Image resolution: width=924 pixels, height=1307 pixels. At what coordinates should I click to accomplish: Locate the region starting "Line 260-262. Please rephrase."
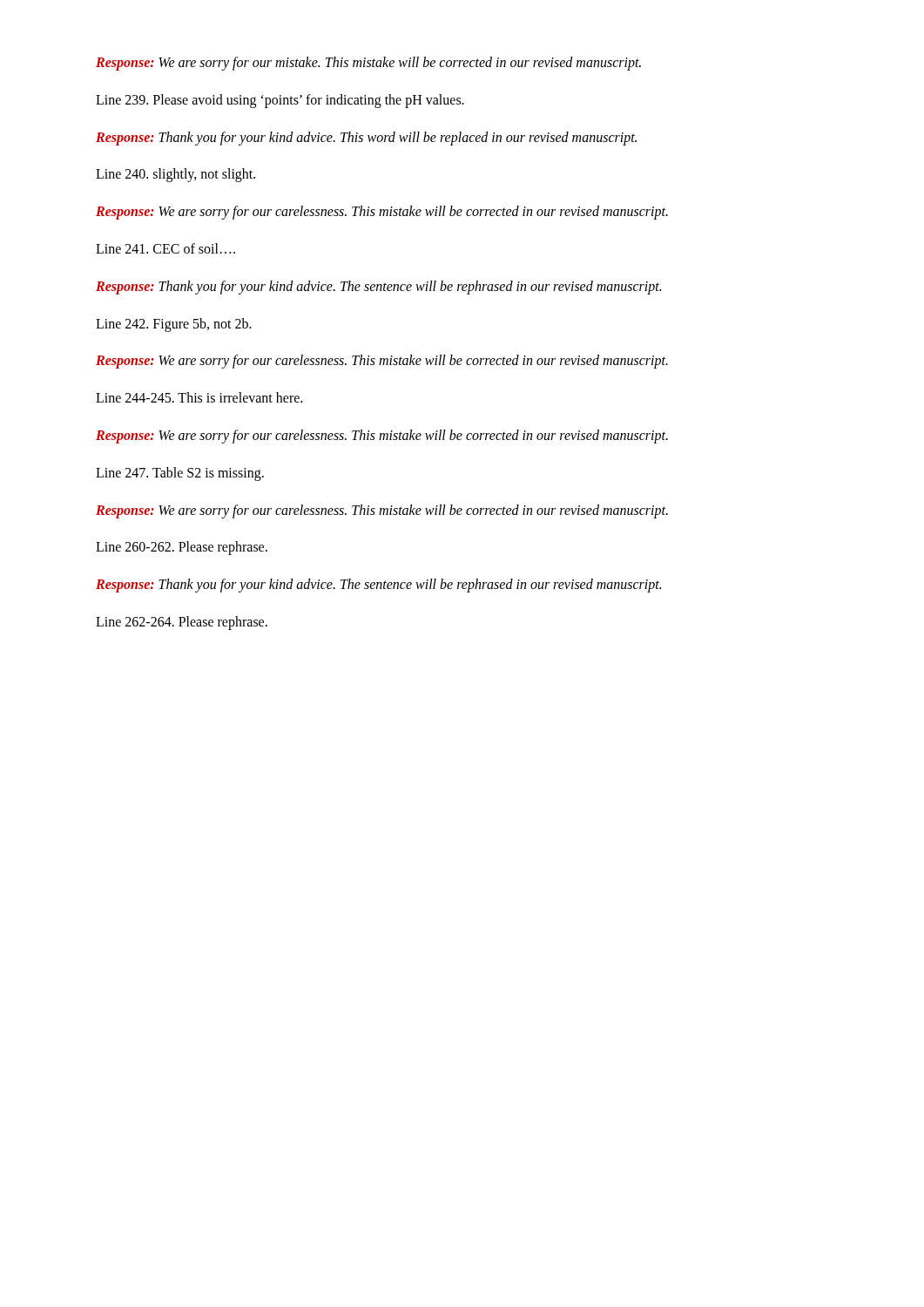tap(182, 547)
